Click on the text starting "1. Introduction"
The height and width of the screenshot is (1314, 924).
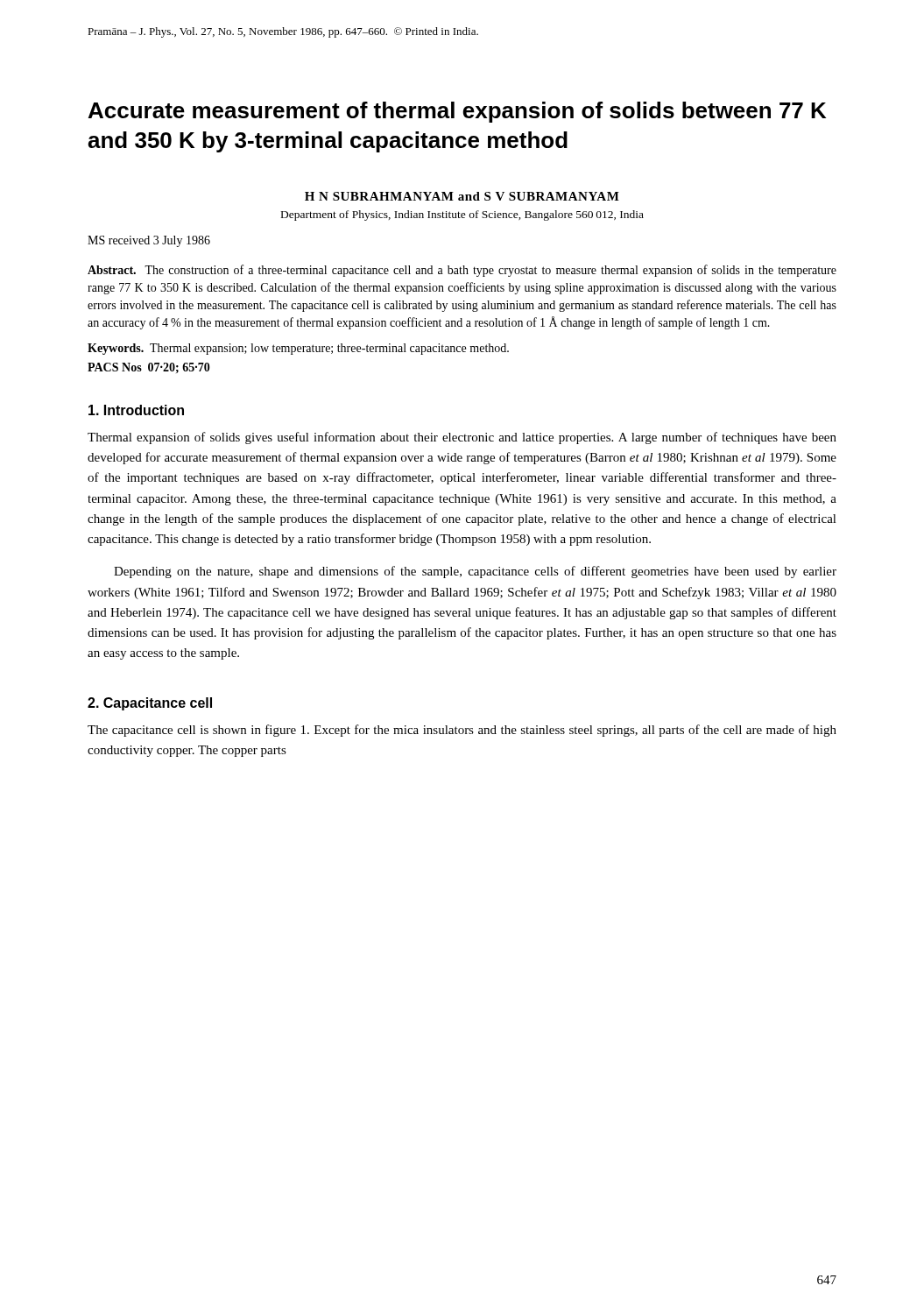(136, 410)
